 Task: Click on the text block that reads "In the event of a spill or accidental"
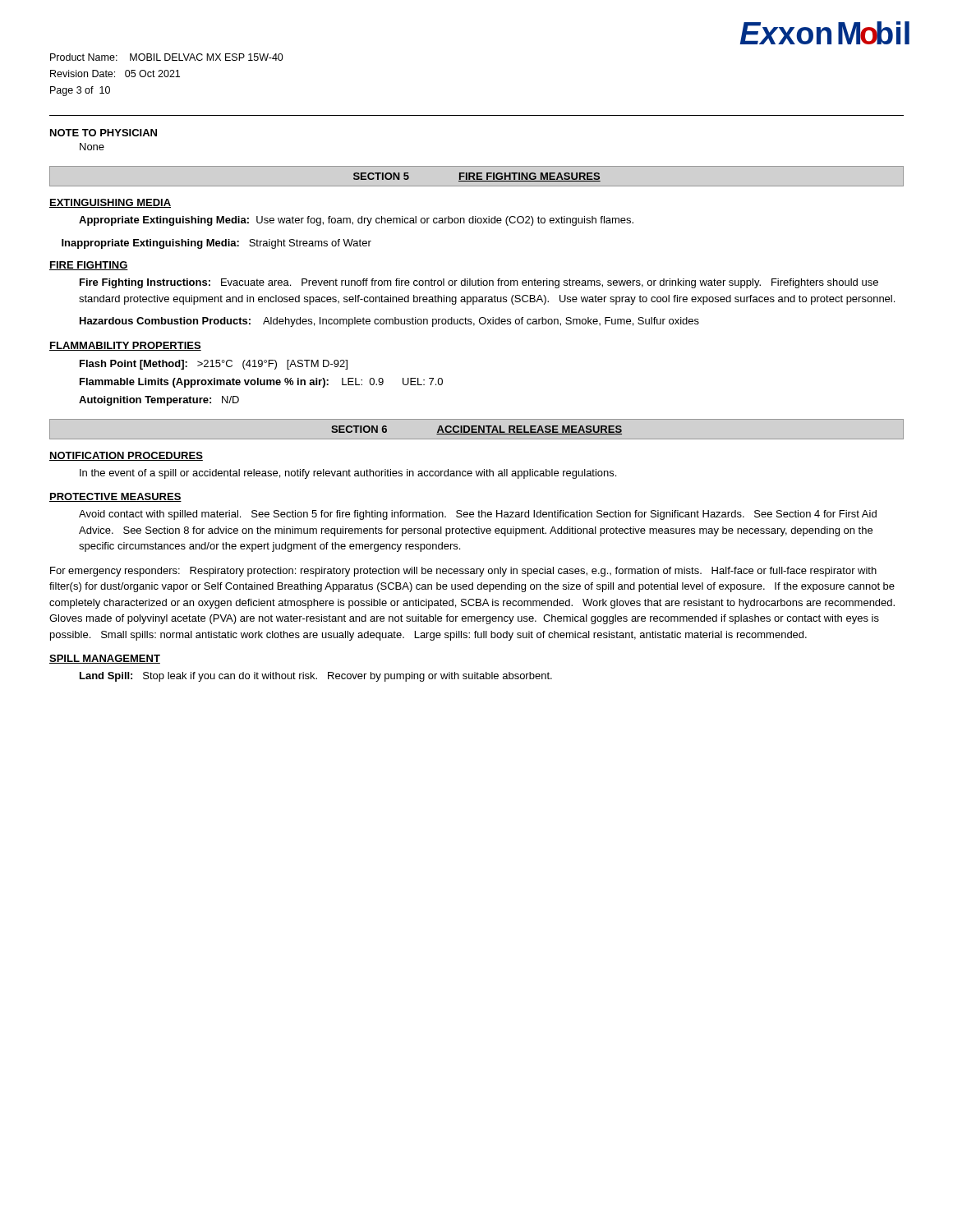coord(348,472)
